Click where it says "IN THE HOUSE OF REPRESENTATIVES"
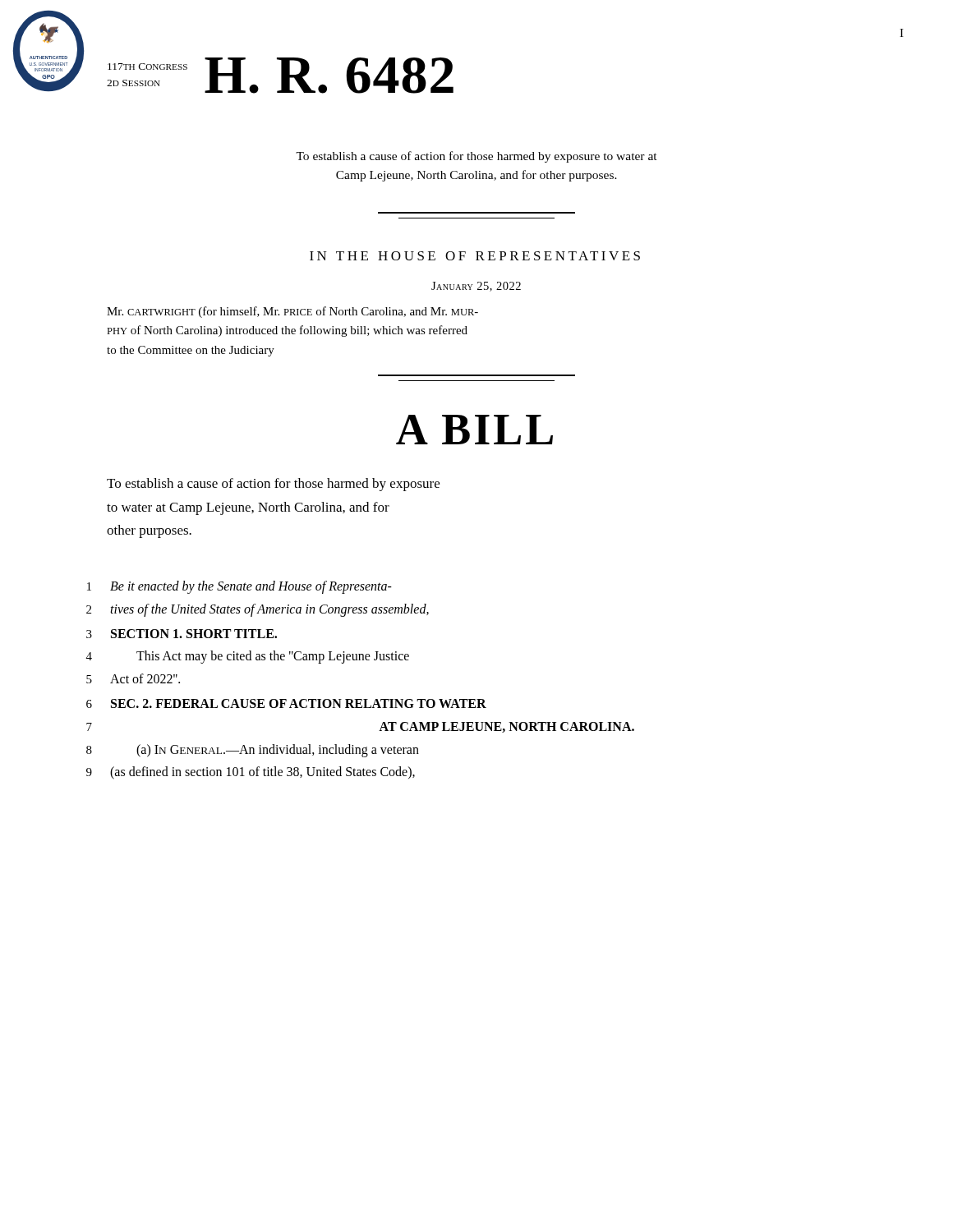Viewport: 953px width, 1232px height. [x=476, y=256]
